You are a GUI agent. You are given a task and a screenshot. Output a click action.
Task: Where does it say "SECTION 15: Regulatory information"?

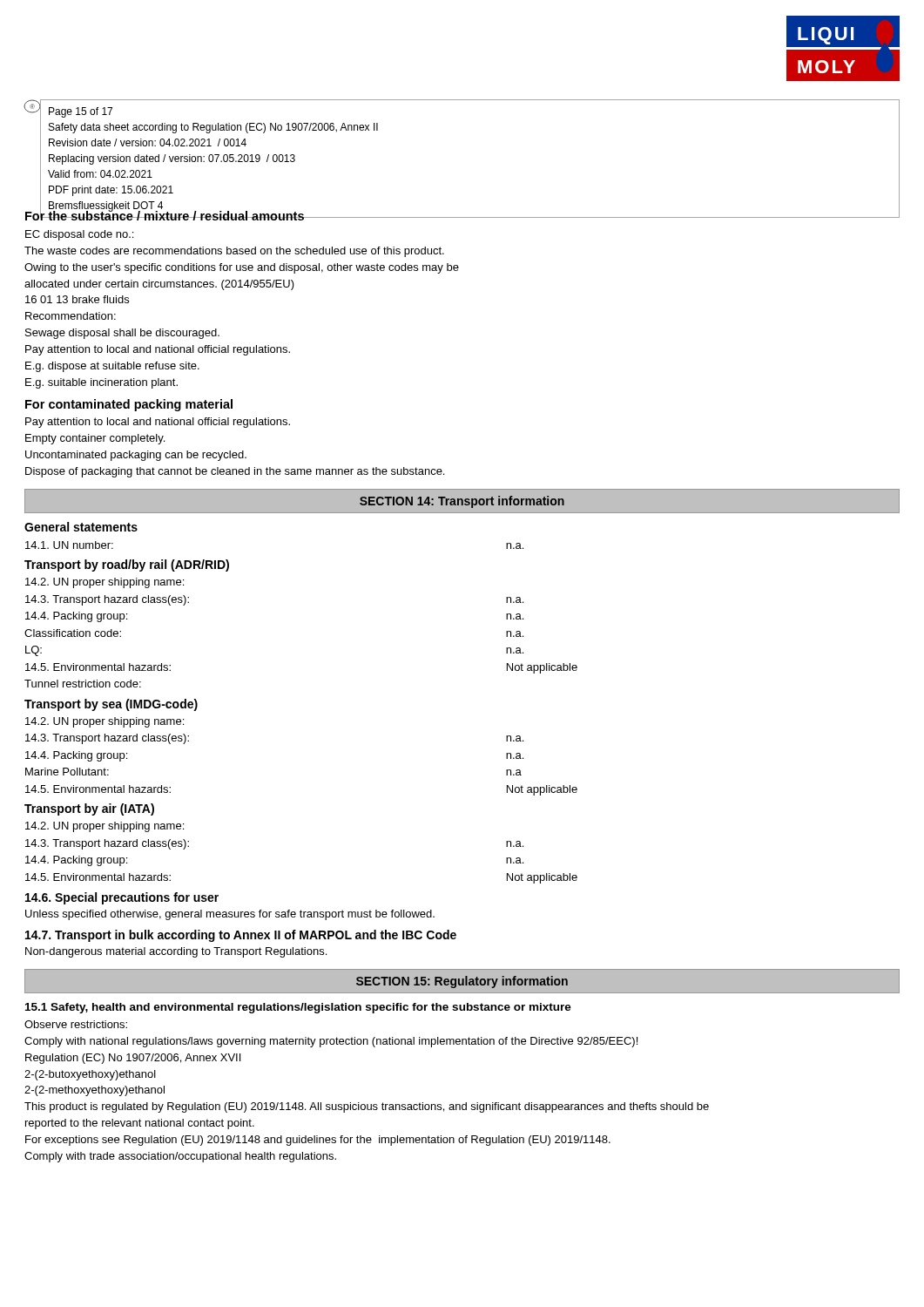coord(462,981)
